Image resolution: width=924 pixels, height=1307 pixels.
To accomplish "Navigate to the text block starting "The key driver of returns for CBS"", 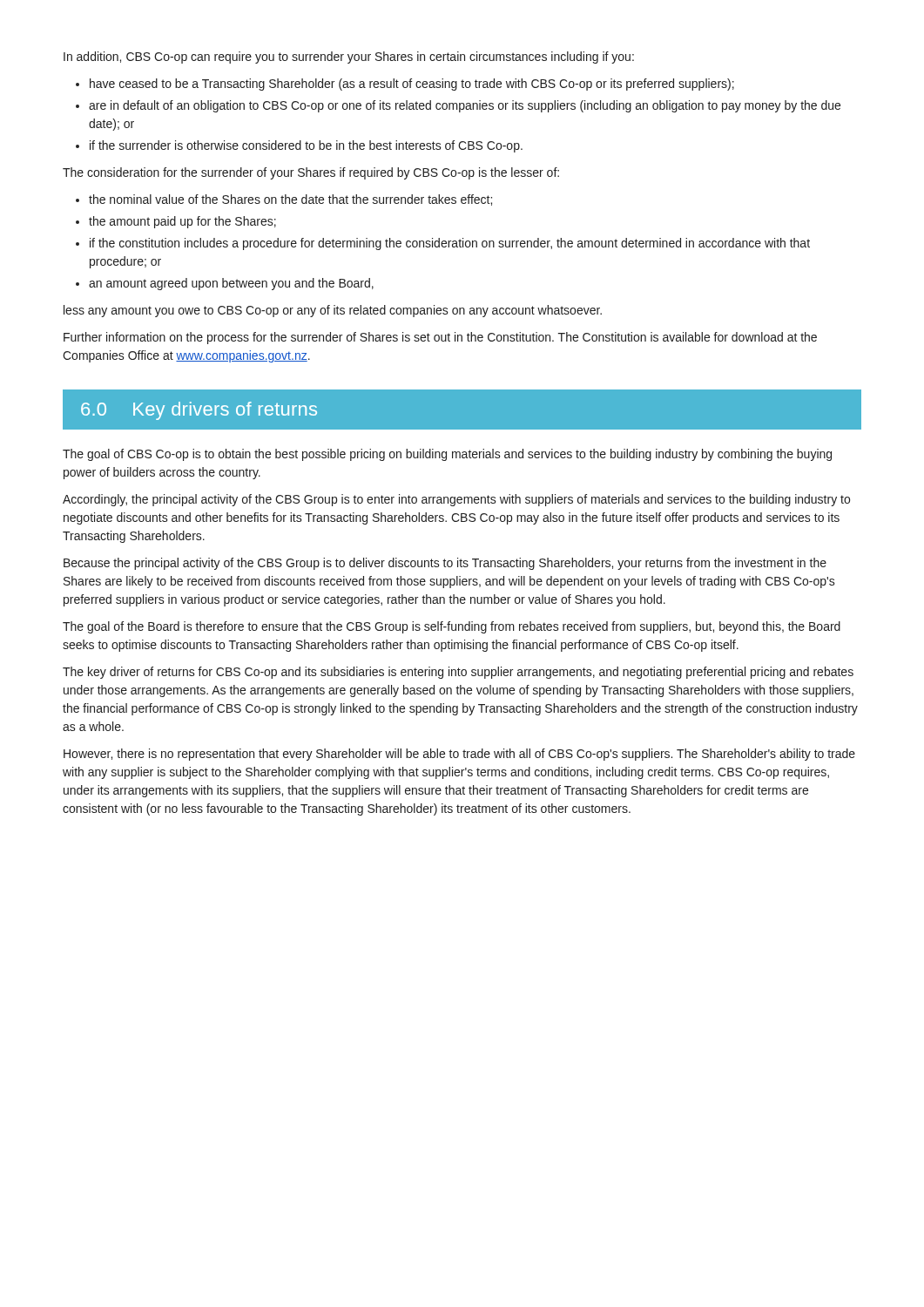I will point(462,700).
